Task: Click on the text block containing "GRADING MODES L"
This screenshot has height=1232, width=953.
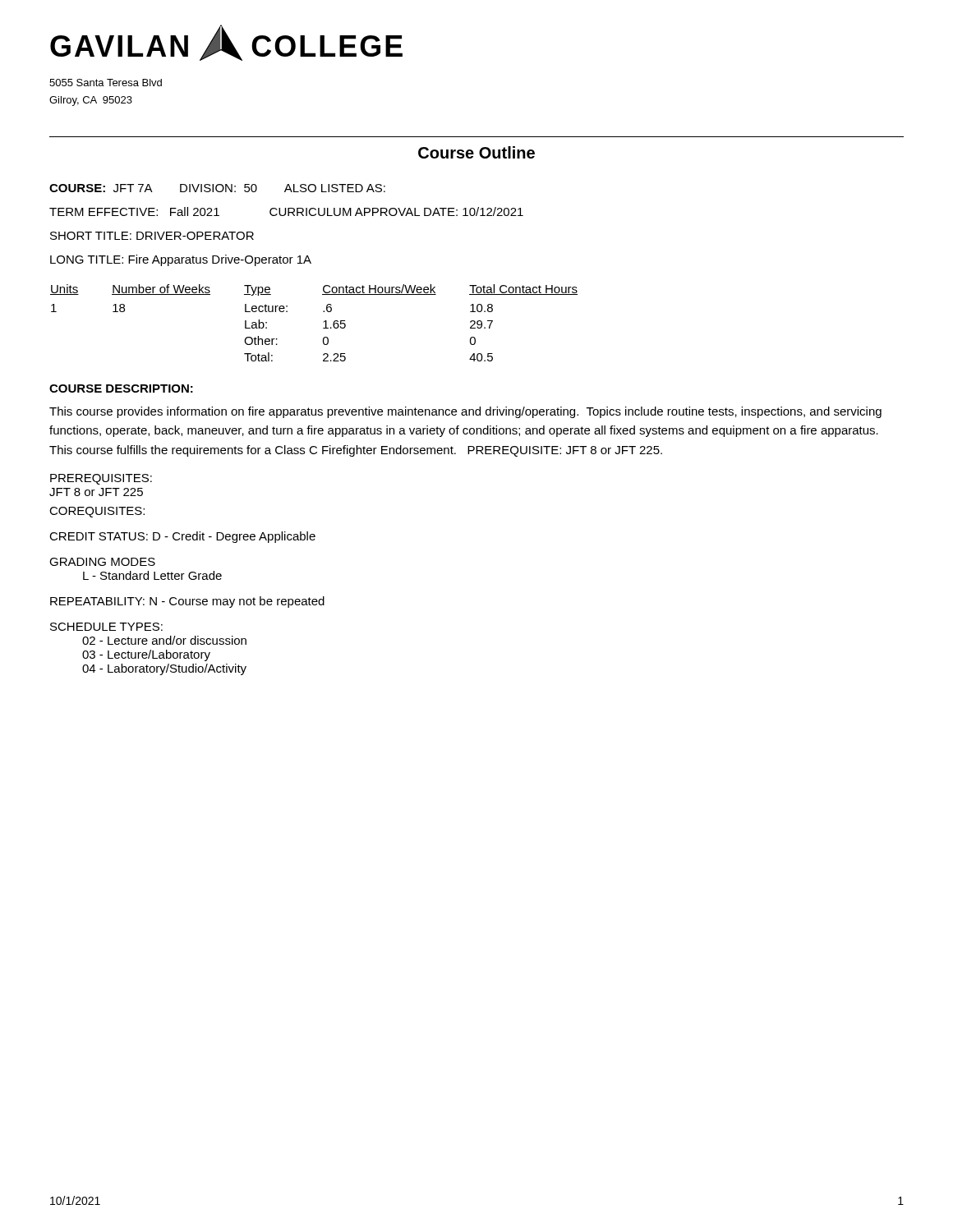Action: point(102,562)
